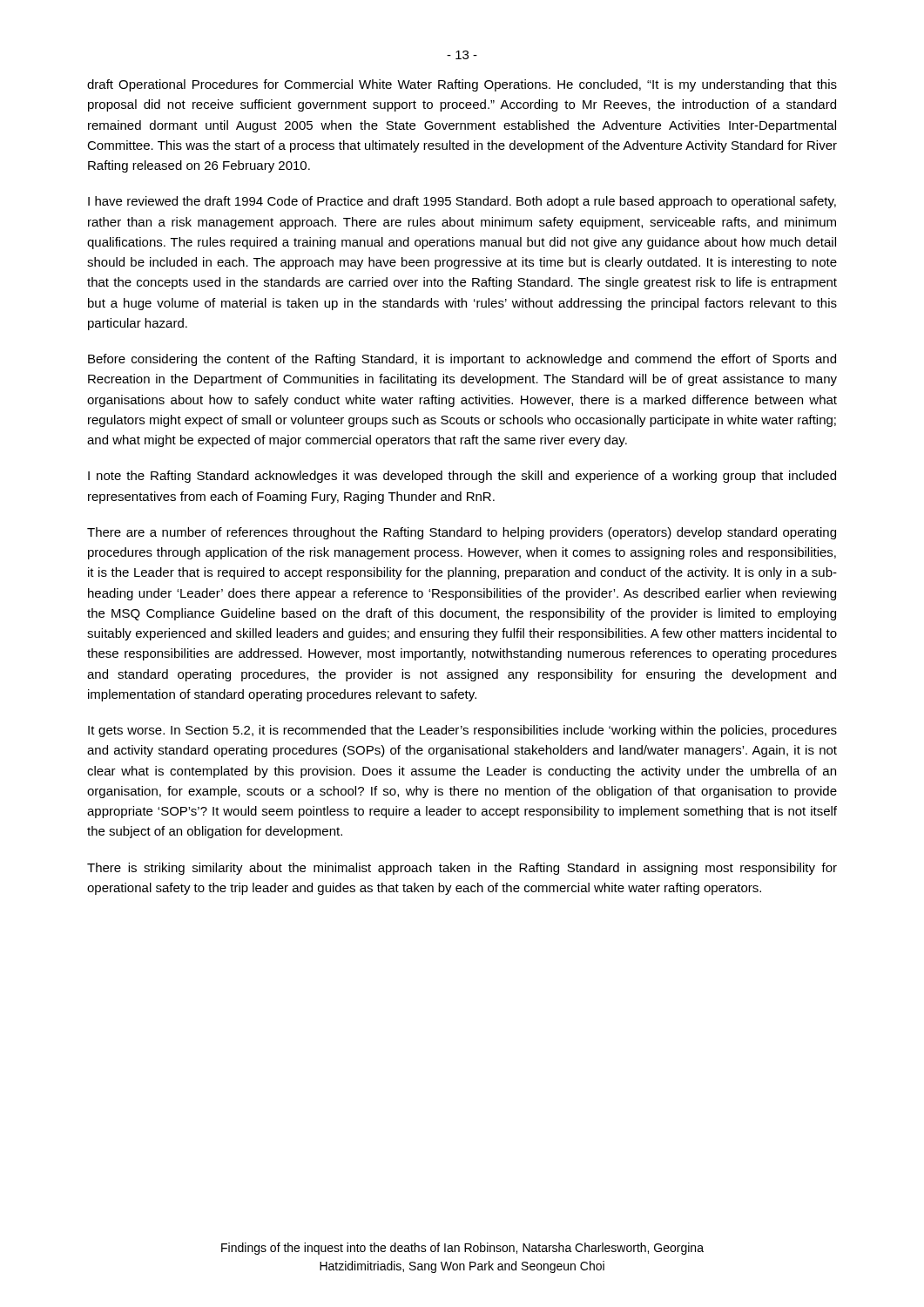
Task: Find the block on this page that starts "Before considering the content of the"
Action: 462,399
